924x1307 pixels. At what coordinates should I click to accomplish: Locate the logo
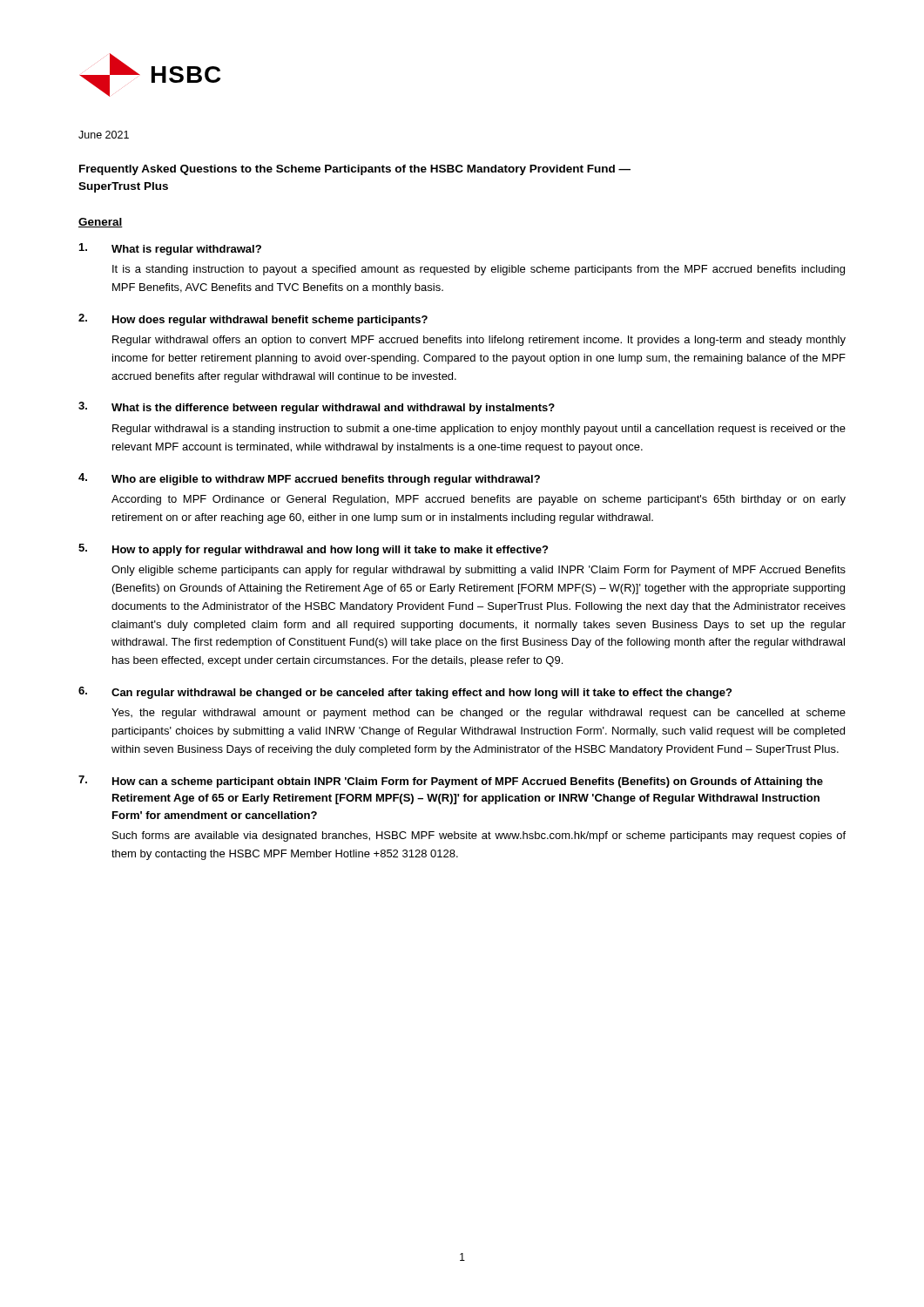(x=462, y=75)
